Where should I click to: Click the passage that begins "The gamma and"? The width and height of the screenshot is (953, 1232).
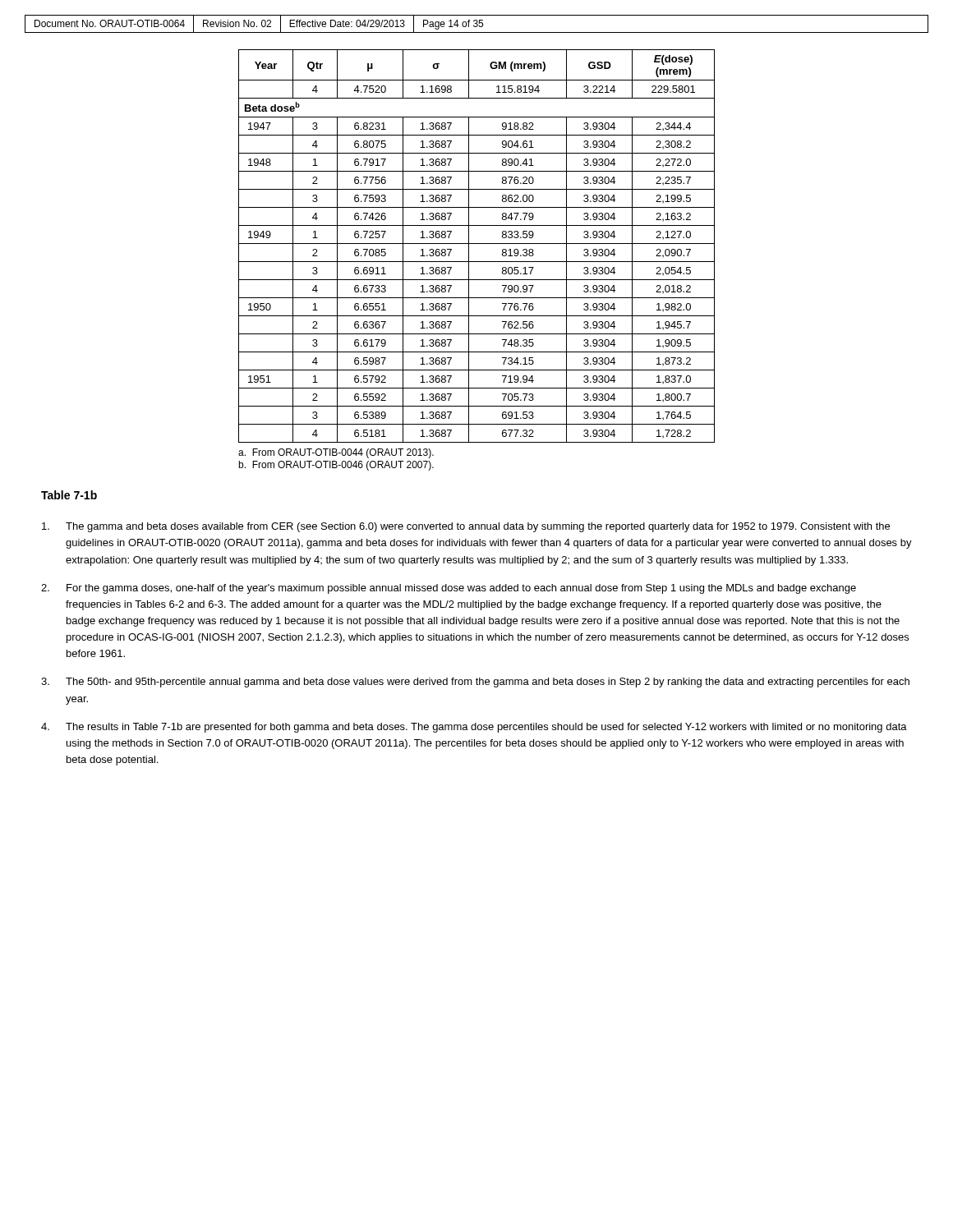pos(476,543)
